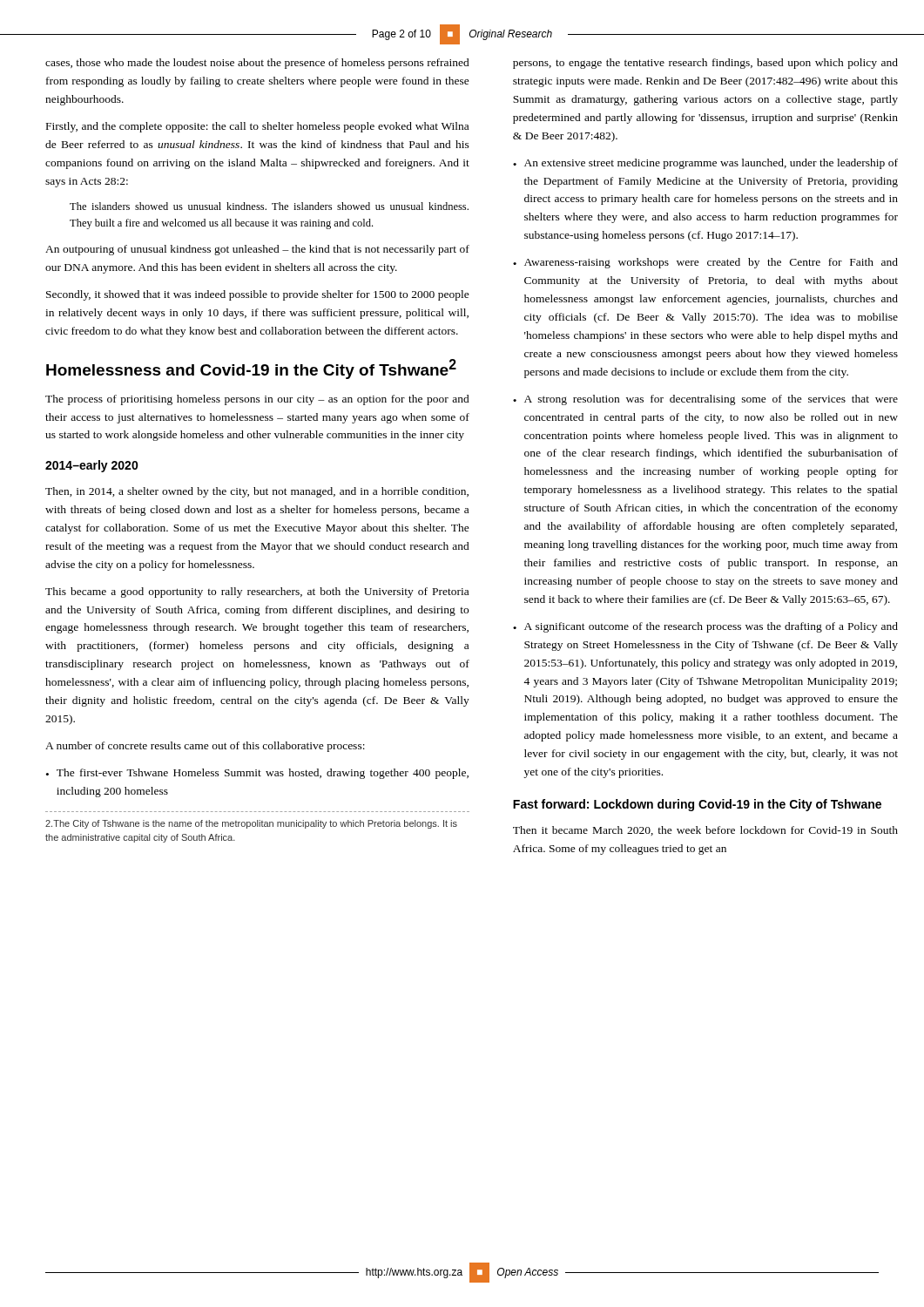Screen dimensions: 1307x924
Task: Click on the region starting "2014–early 2020"
Action: point(92,466)
